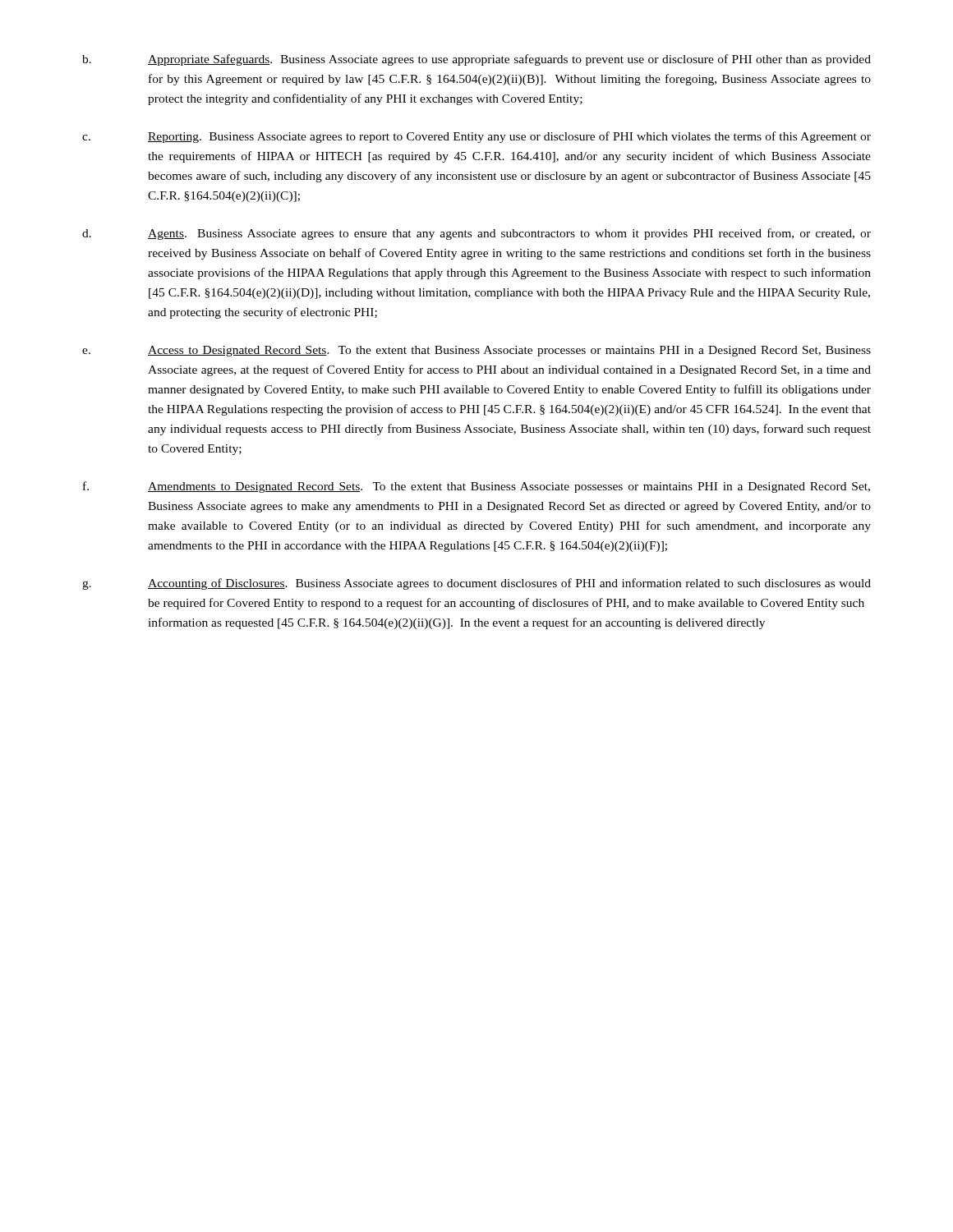Image resolution: width=953 pixels, height=1232 pixels.
Task: Locate the region starting "c. Reporting. Business Associate agrees to"
Action: [x=476, y=166]
